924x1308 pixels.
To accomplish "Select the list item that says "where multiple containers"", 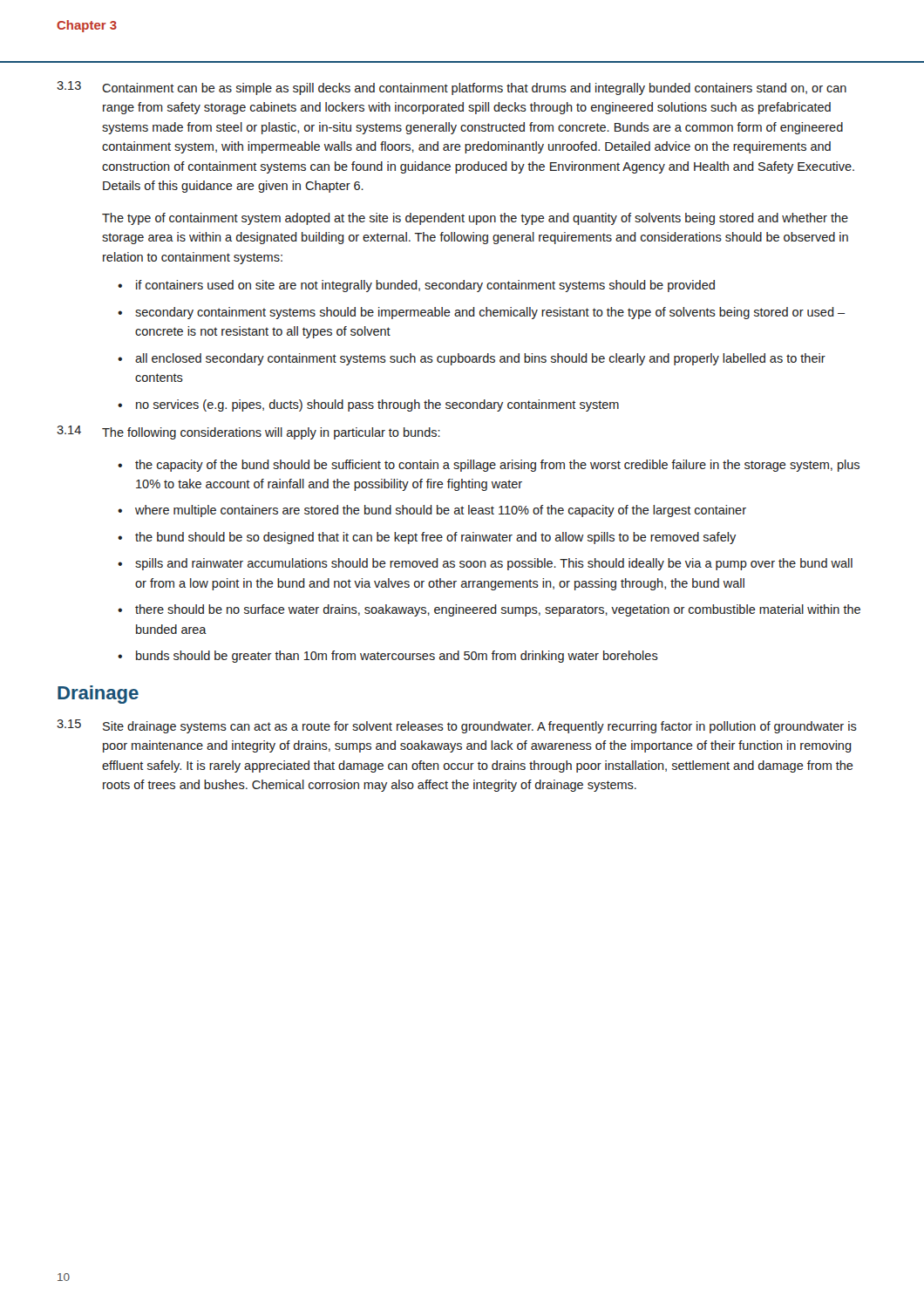I will 441,511.
